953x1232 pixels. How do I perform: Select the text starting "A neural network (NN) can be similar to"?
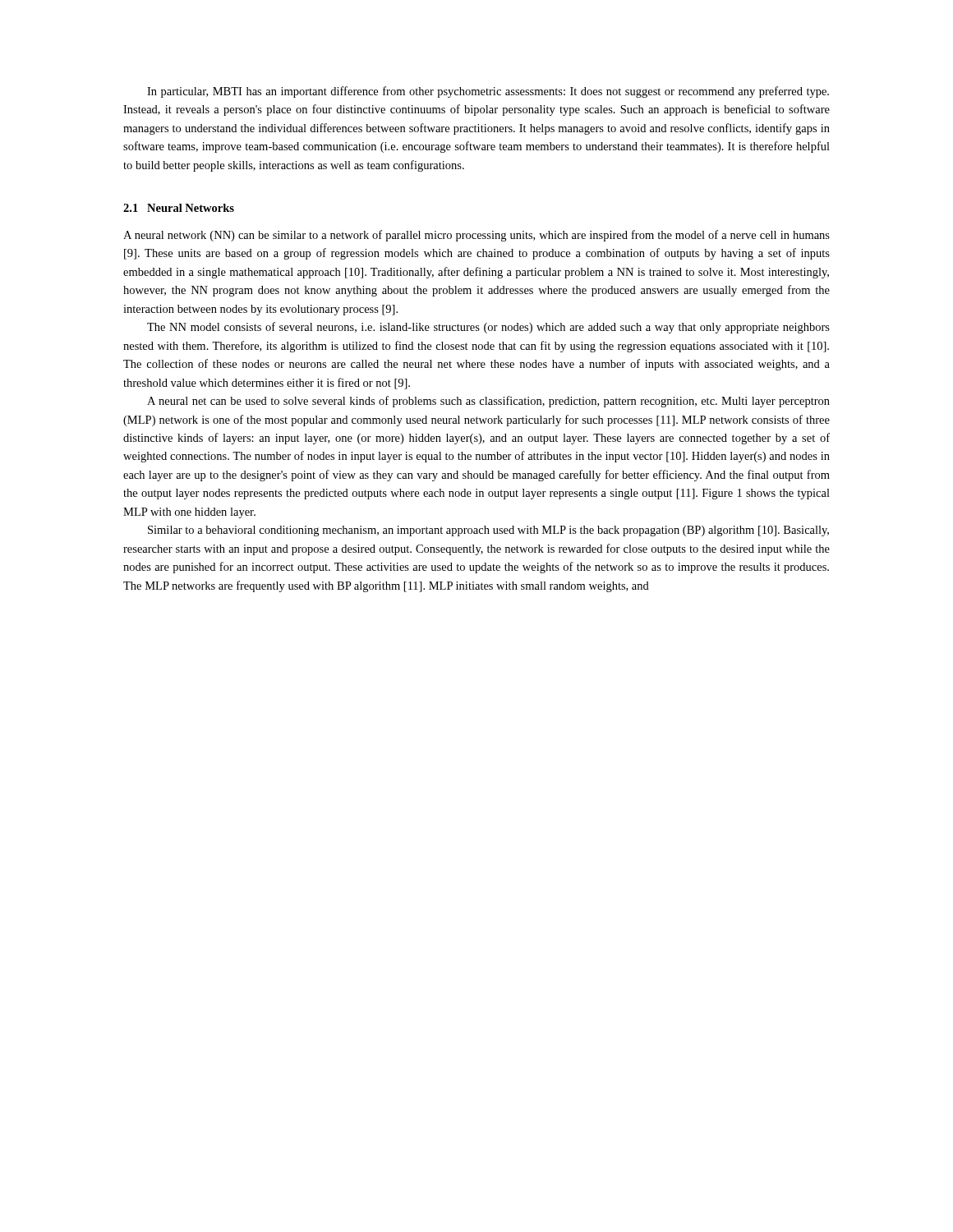pyautogui.click(x=476, y=272)
